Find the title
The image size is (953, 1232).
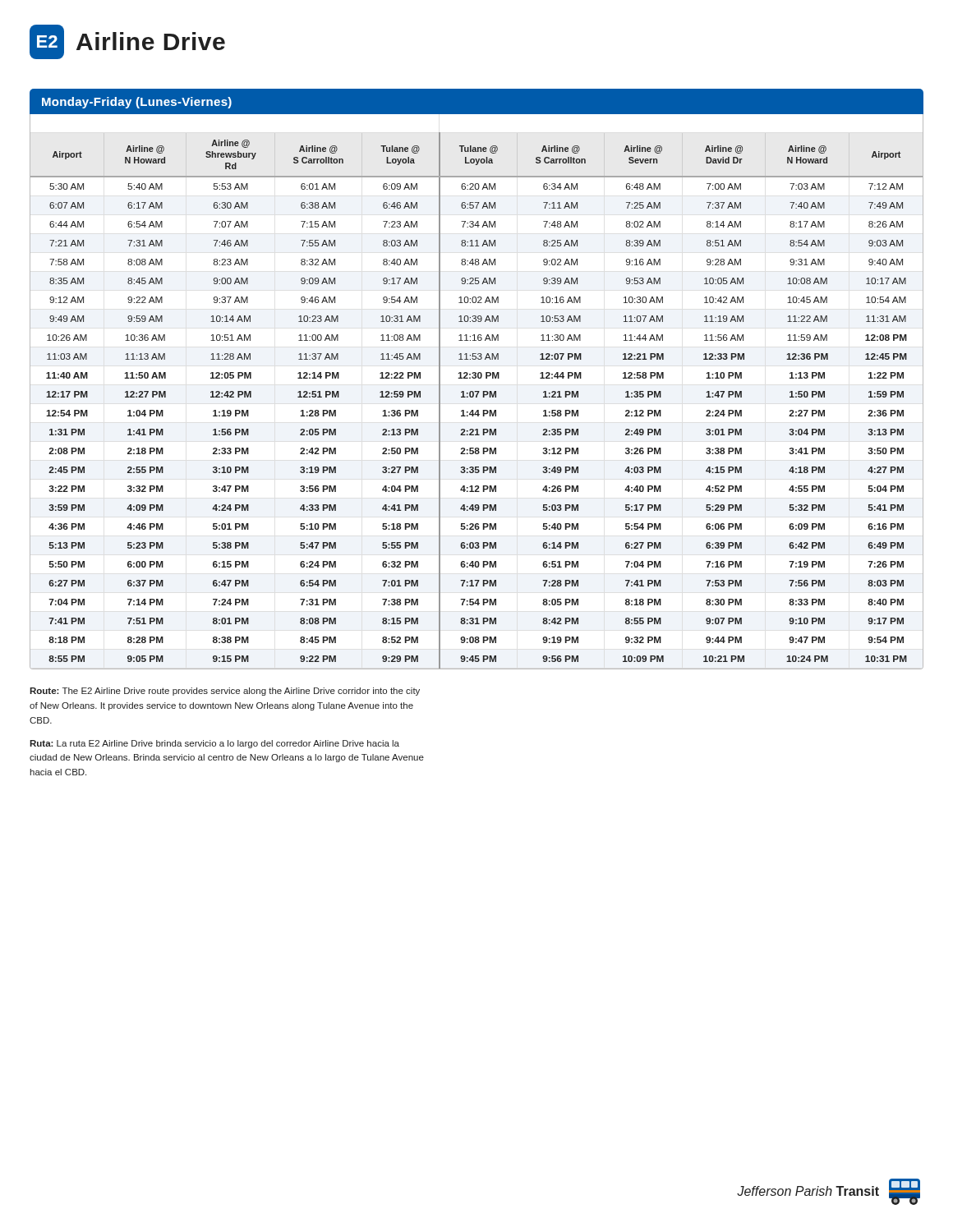tap(128, 42)
